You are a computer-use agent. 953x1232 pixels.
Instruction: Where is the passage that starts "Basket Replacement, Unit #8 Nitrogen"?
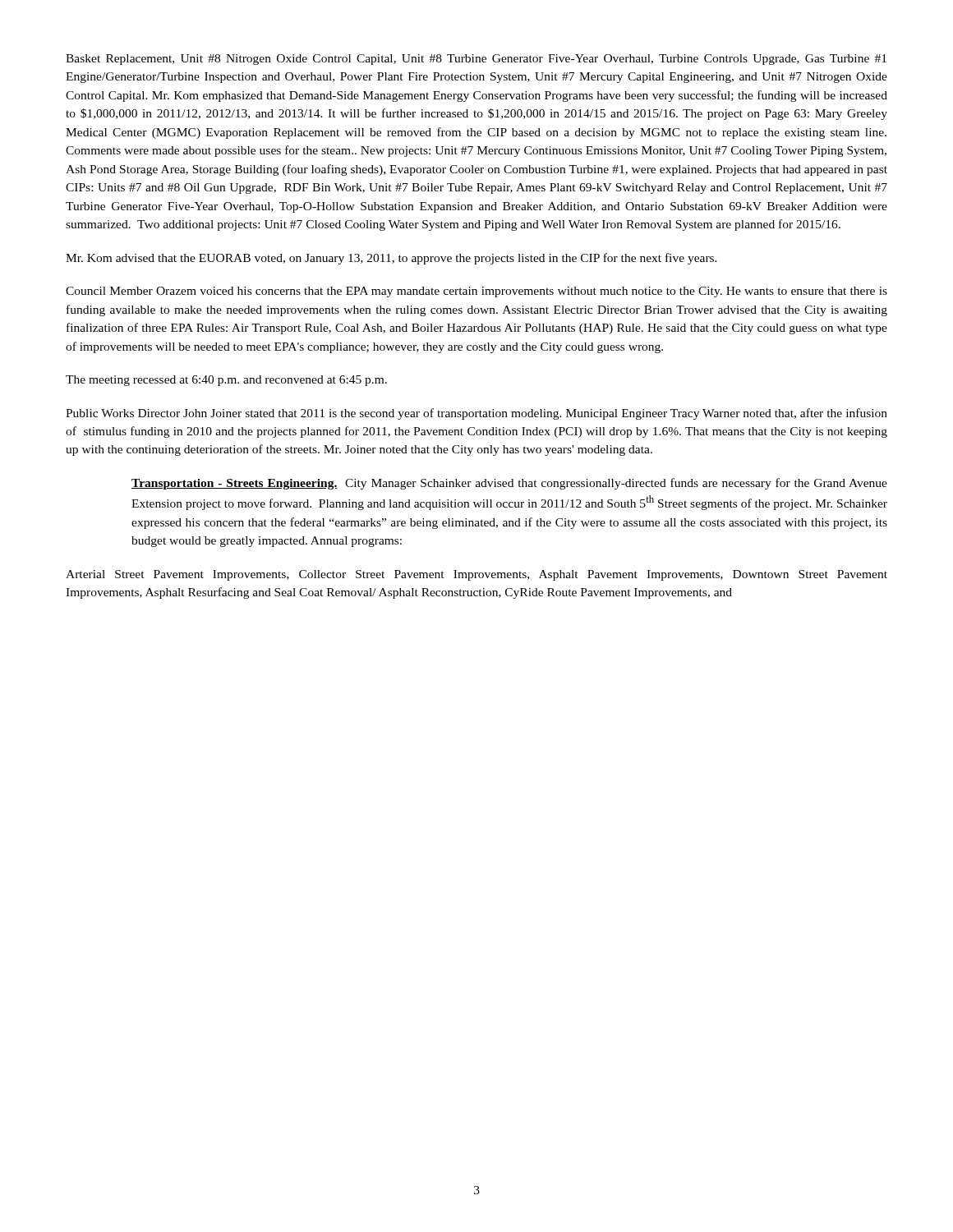pos(476,141)
